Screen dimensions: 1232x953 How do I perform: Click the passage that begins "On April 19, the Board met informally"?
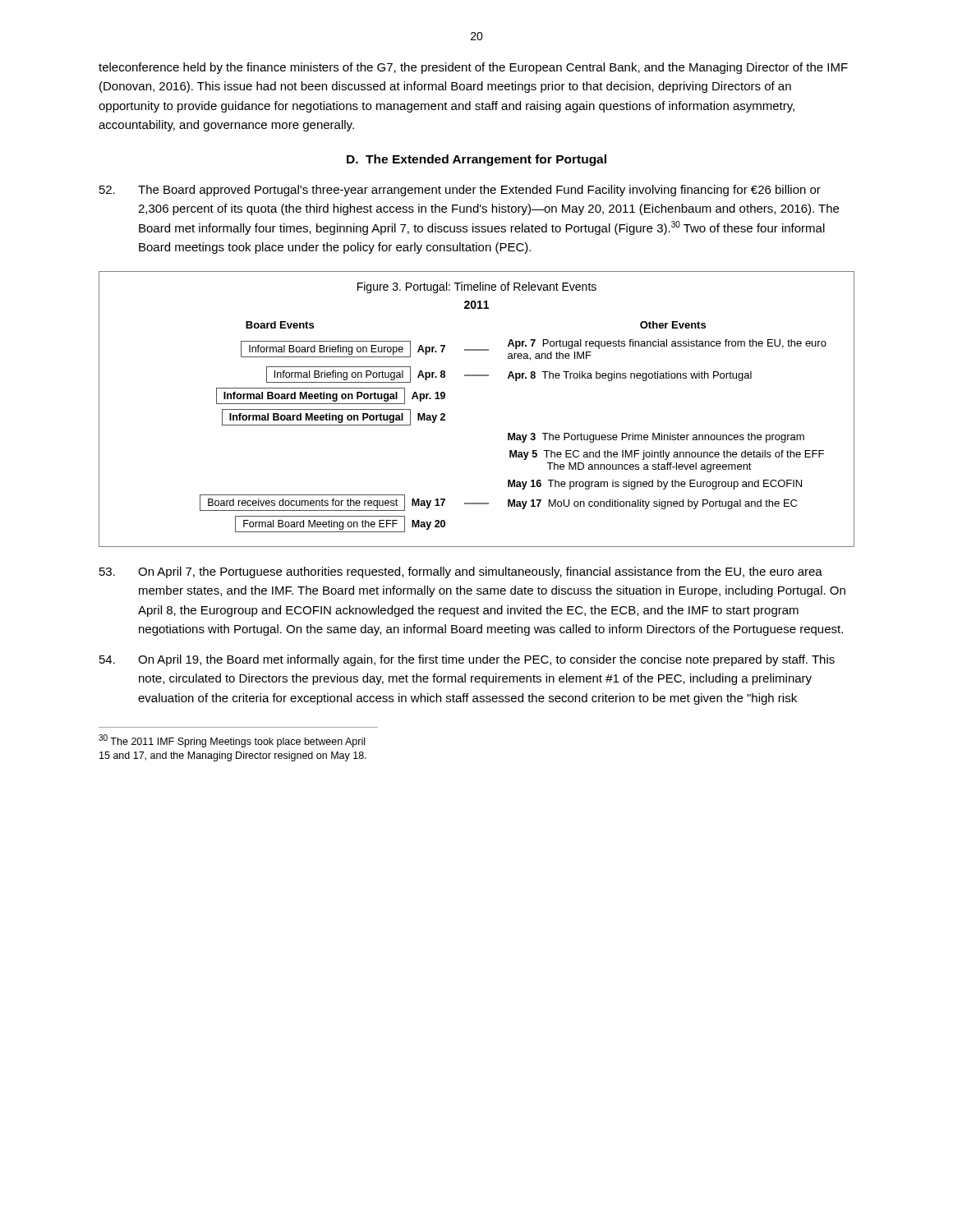pos(476,678)
